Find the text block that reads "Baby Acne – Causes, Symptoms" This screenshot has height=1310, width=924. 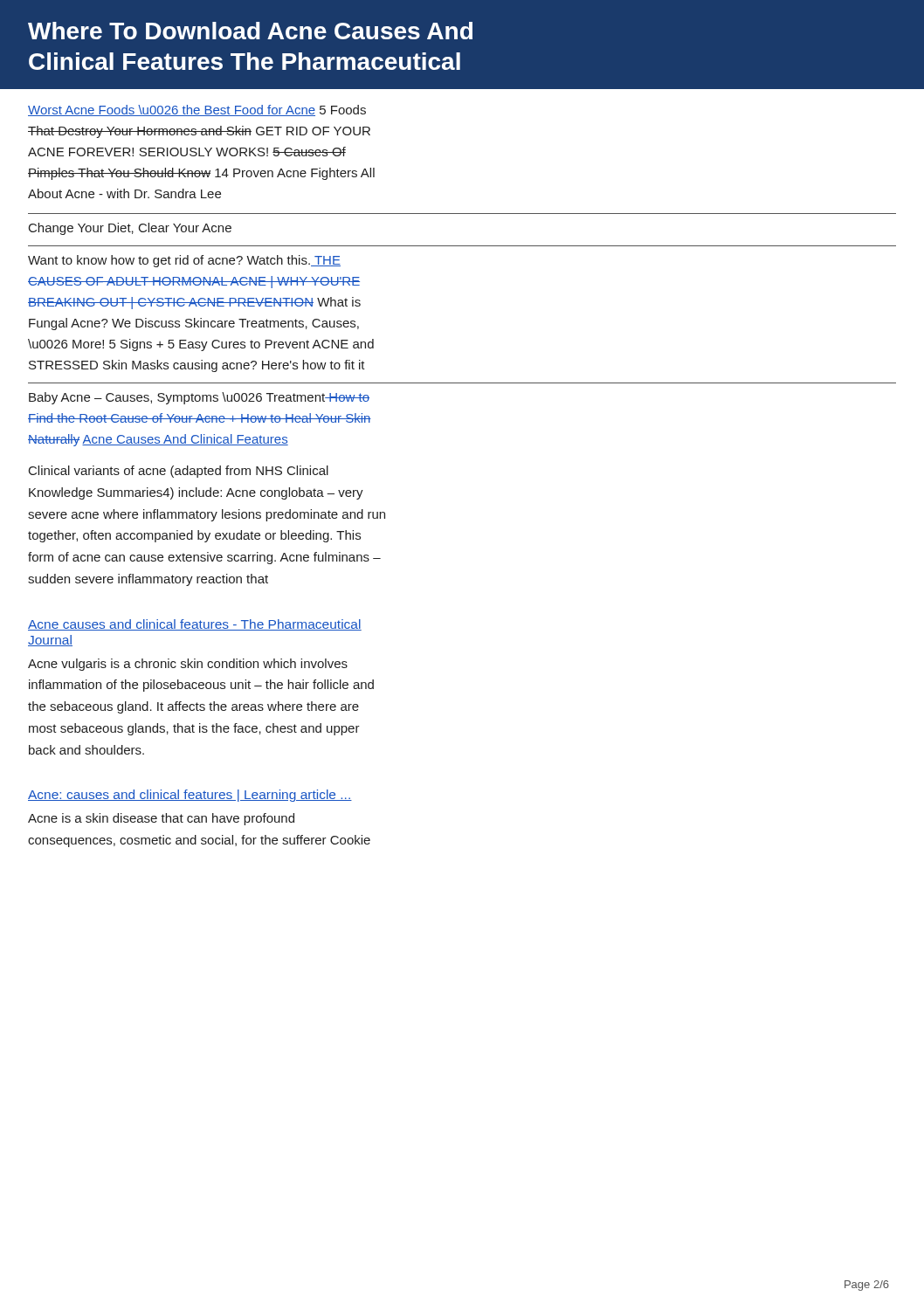pyautogui.click(x=199, y=418)
